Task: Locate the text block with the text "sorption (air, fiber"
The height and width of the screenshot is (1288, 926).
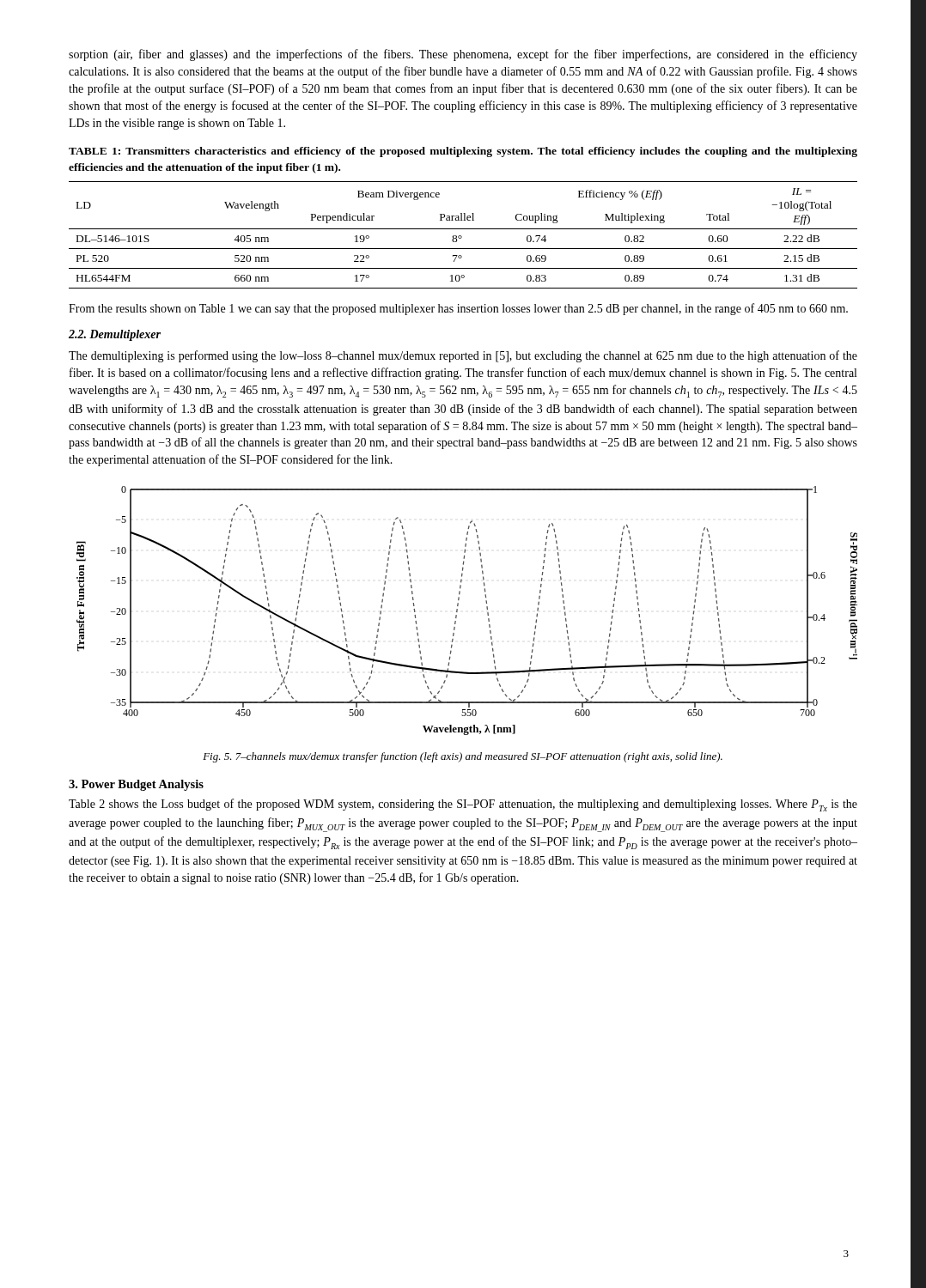Action: pyautogui.click(x=463, y=89)
